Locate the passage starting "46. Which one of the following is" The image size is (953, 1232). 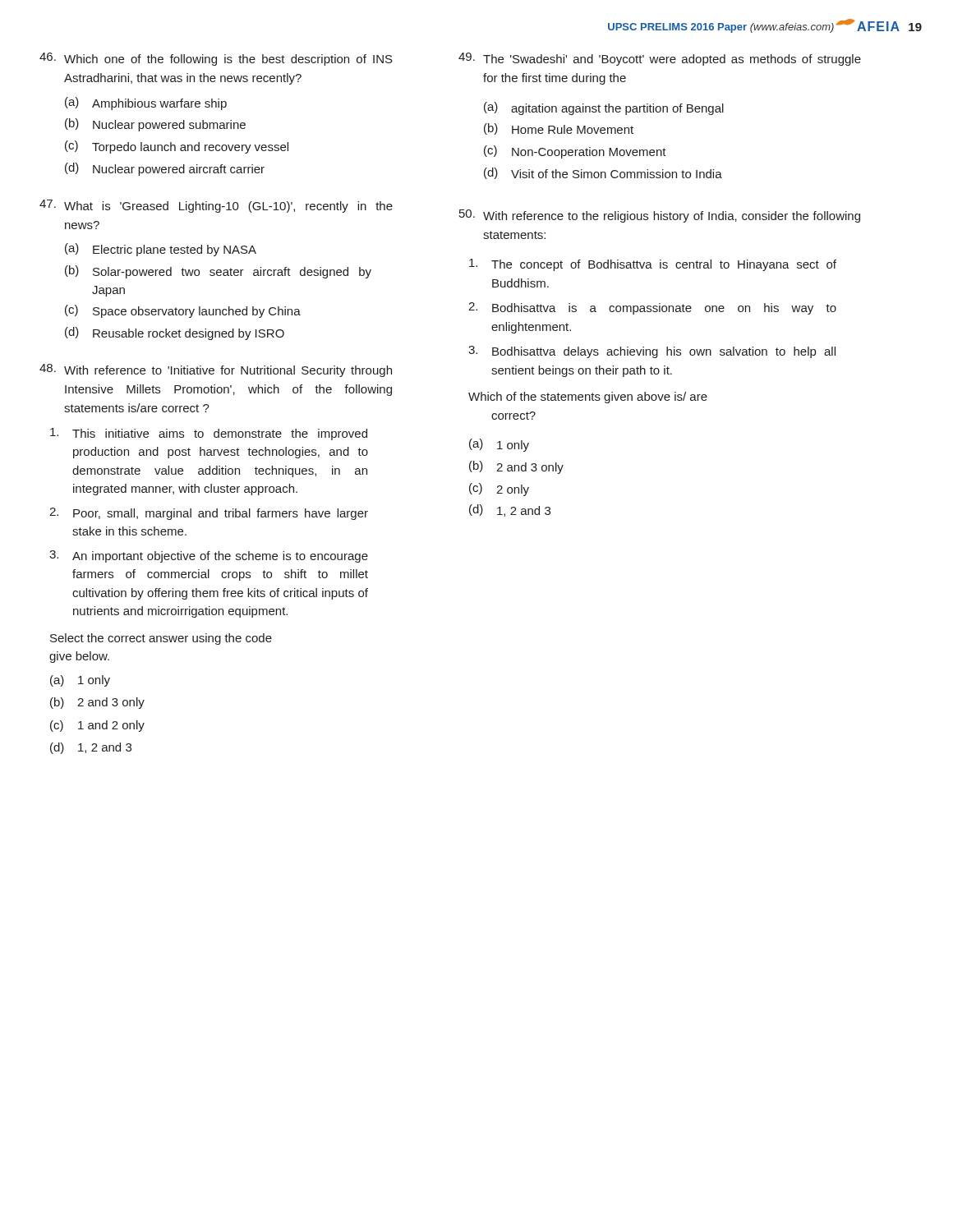click(226, 114)
